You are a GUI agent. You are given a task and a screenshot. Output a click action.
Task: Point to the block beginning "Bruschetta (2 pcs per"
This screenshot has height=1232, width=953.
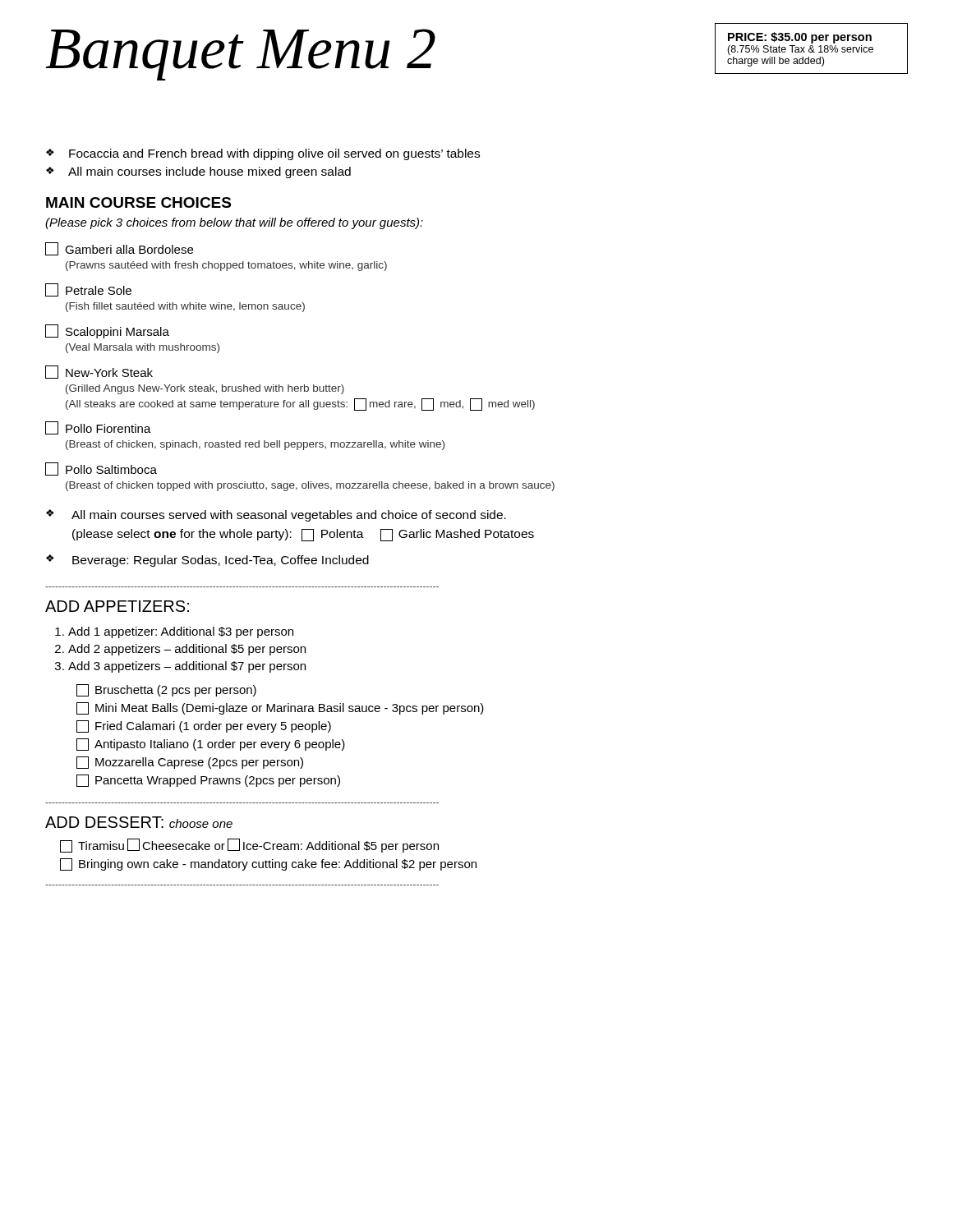167,689
